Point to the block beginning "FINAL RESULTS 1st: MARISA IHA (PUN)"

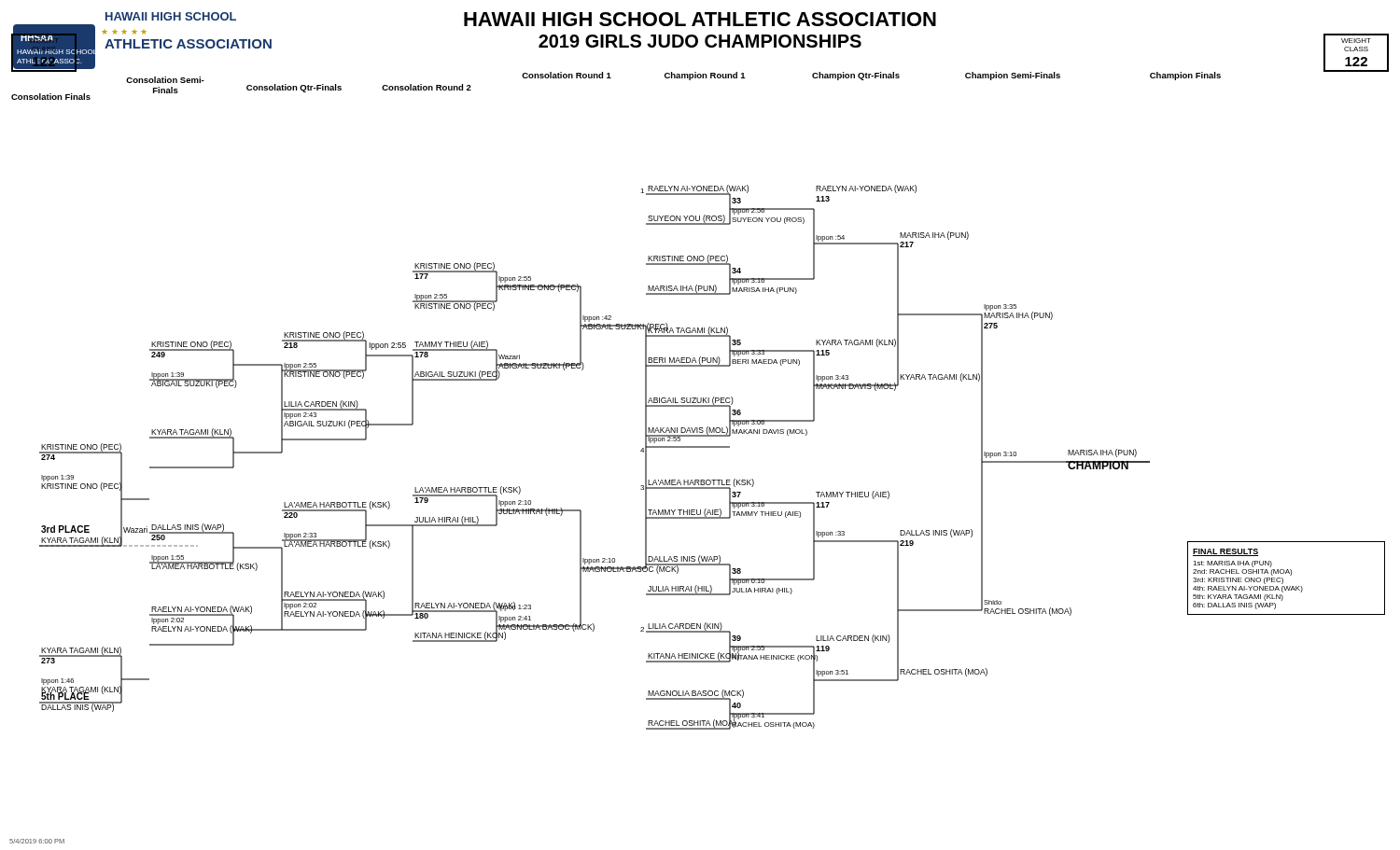pyautogui.click(x=1286, y=578)
